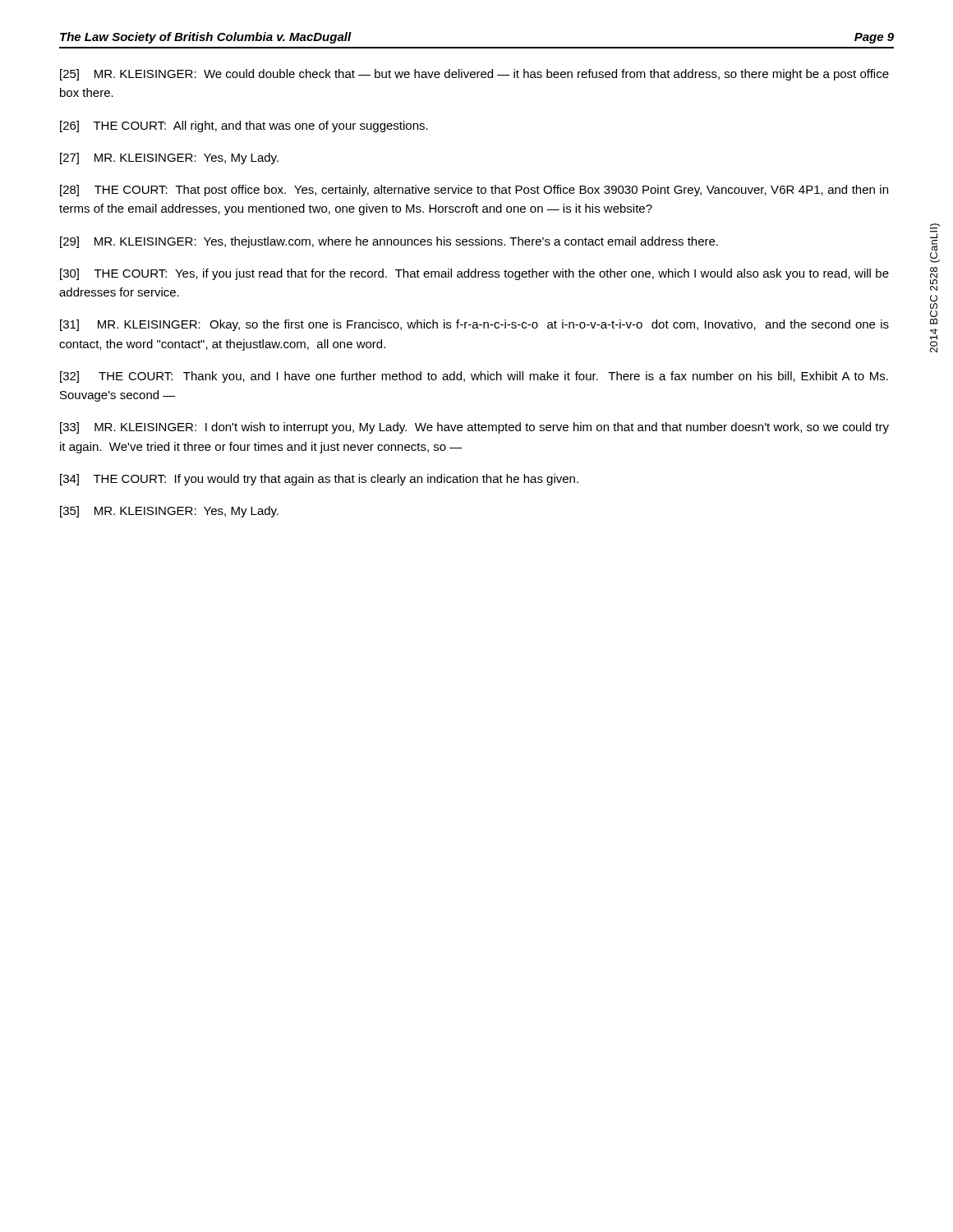This screenshot has width=953, height=1232.
Task: Select the text block containing "[29] MR. KLEISINGER: Yes,"
Action: (389, 241)
